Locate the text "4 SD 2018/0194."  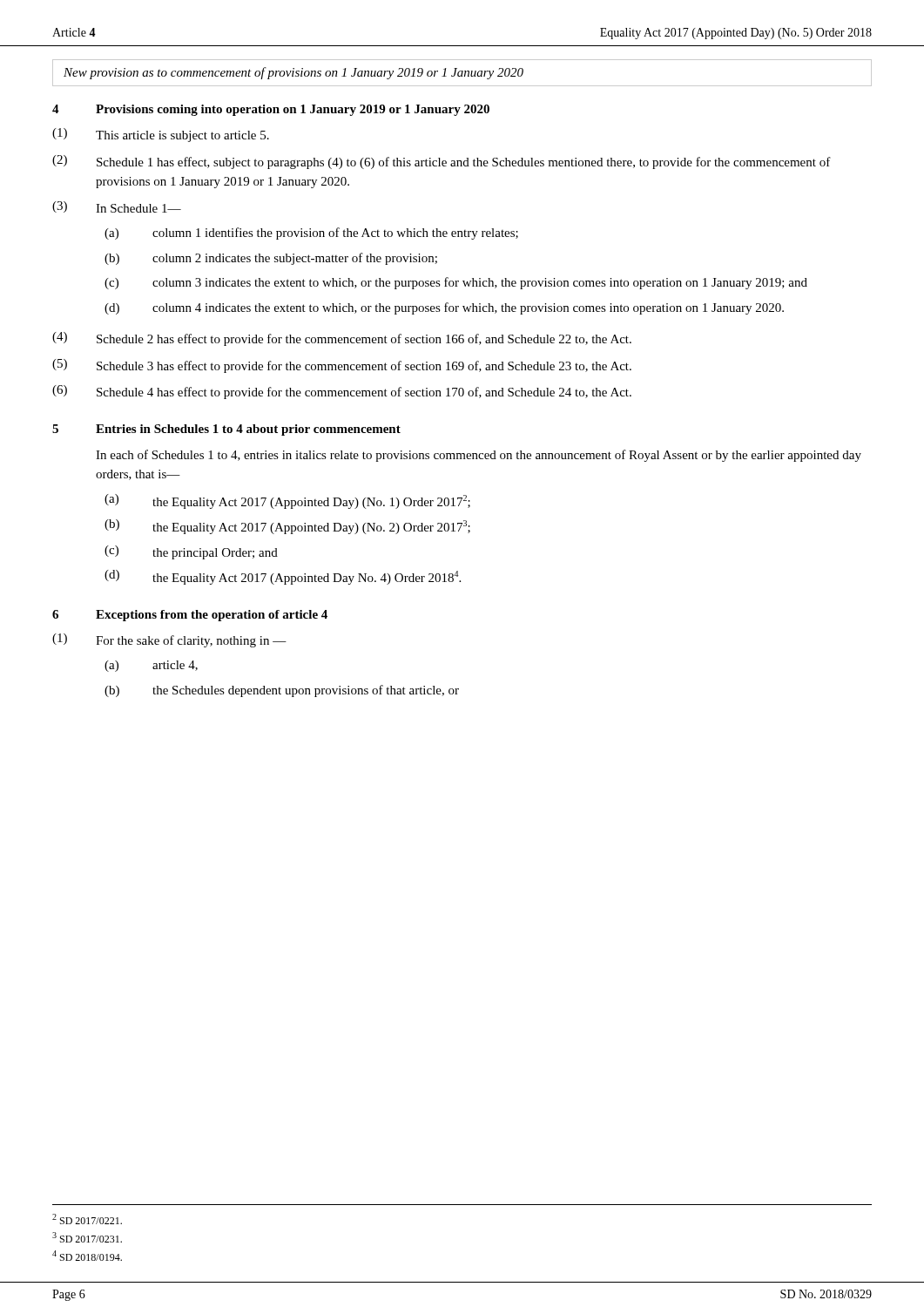[x=87, y=1256]
